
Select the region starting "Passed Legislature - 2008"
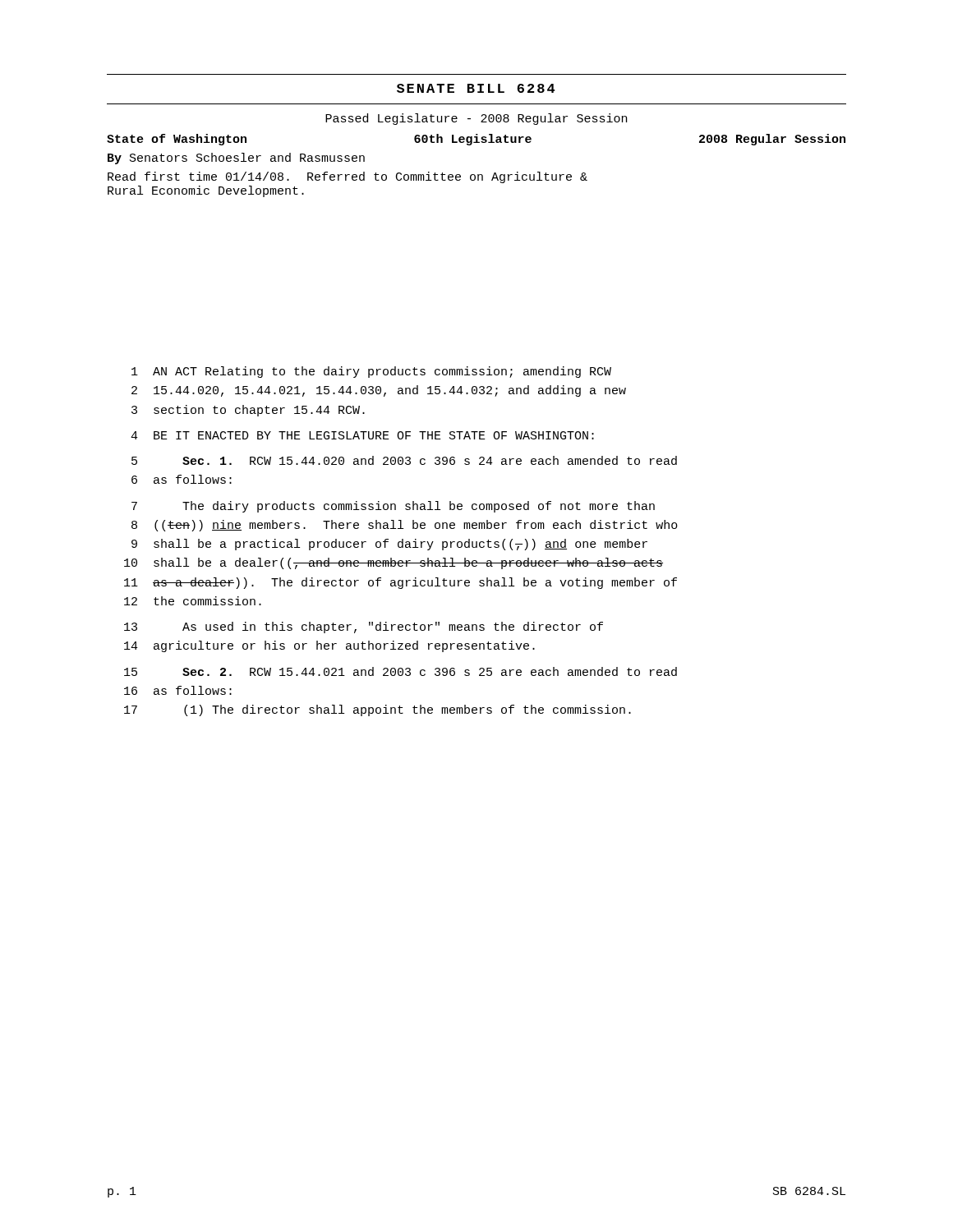476,120
